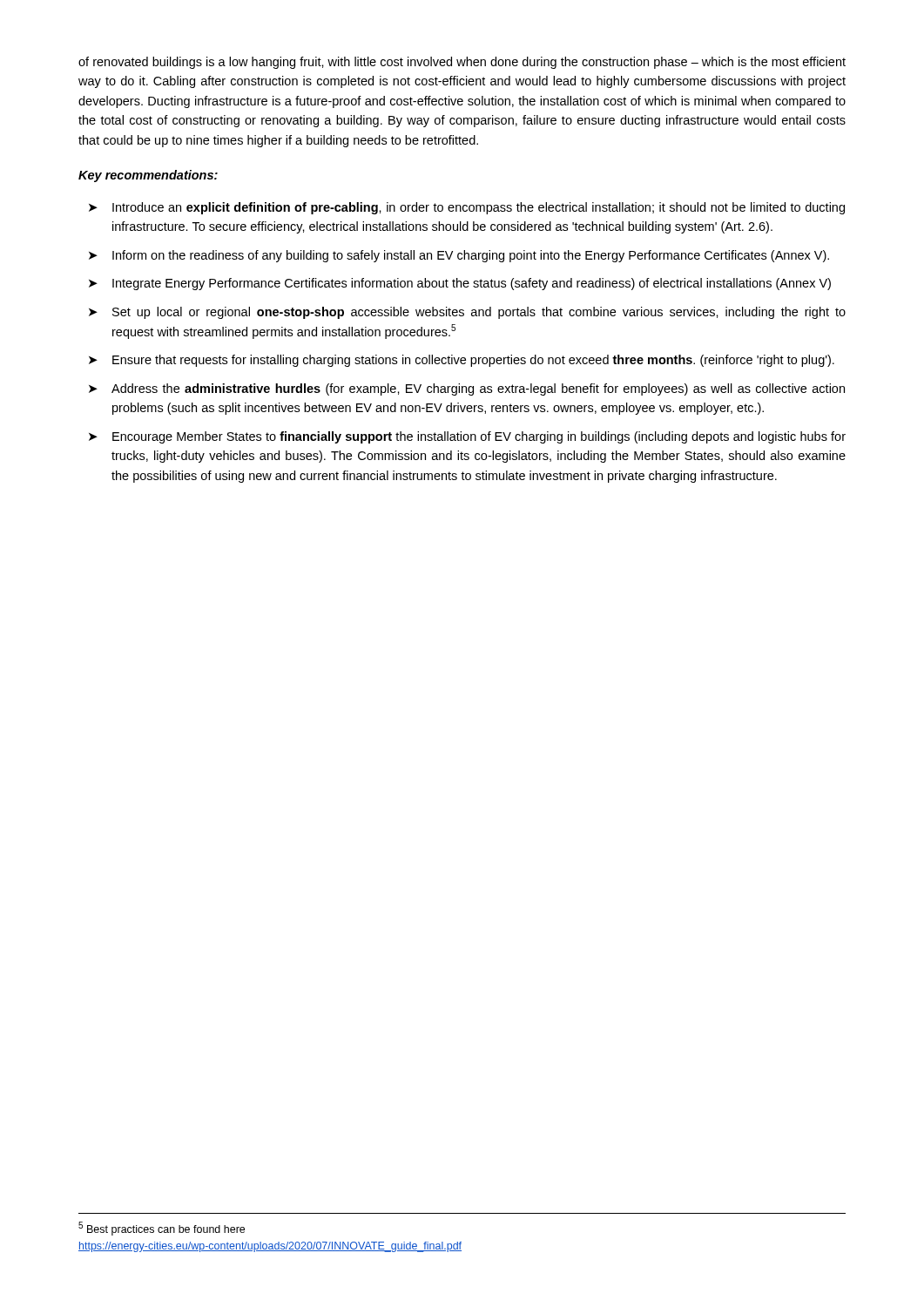Click on the list item containing "➤ Encourage Member"
924x1307 pixels.
466,456
